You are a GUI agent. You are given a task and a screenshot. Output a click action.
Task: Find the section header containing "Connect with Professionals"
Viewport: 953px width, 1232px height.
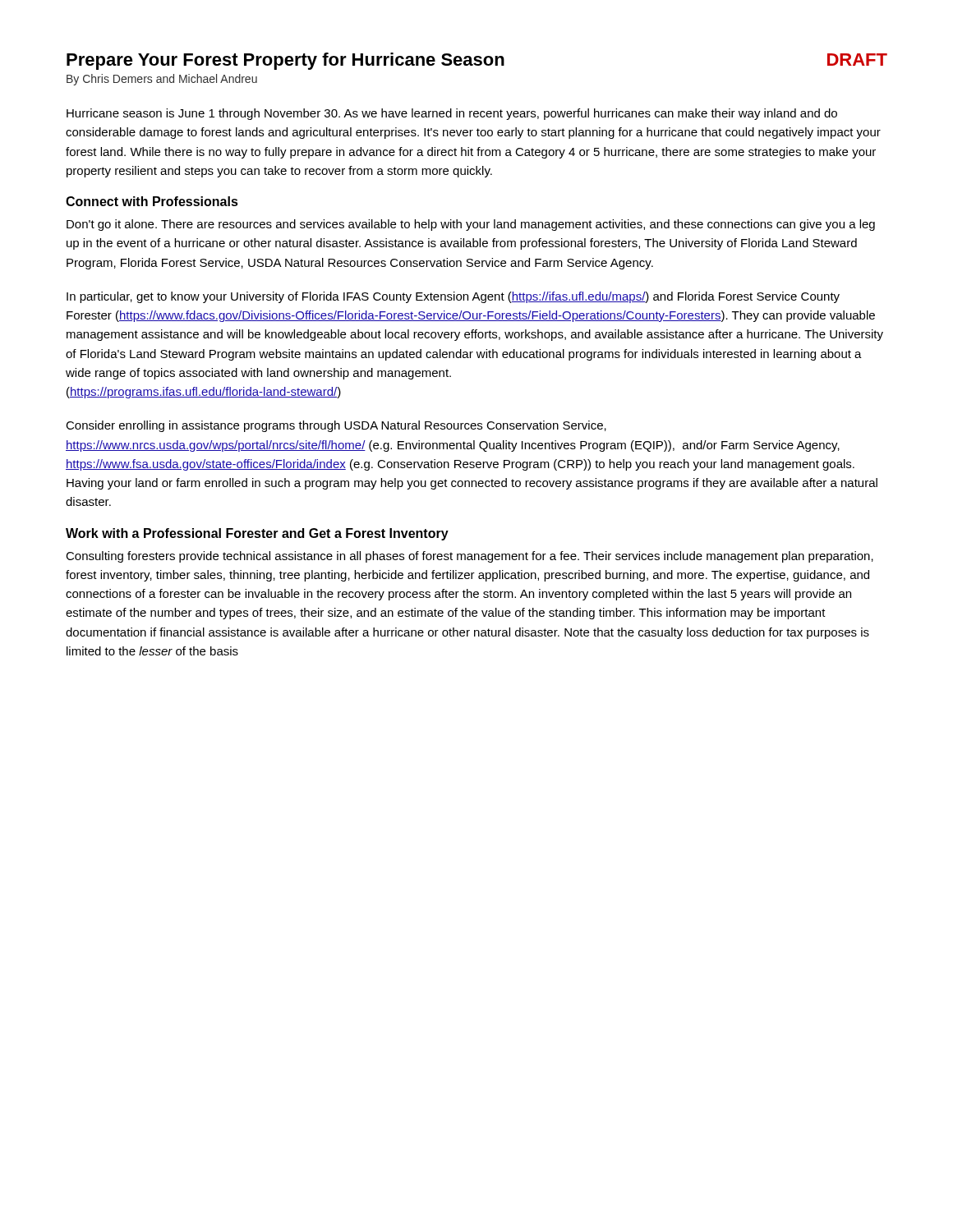click(x=152, y=202)
